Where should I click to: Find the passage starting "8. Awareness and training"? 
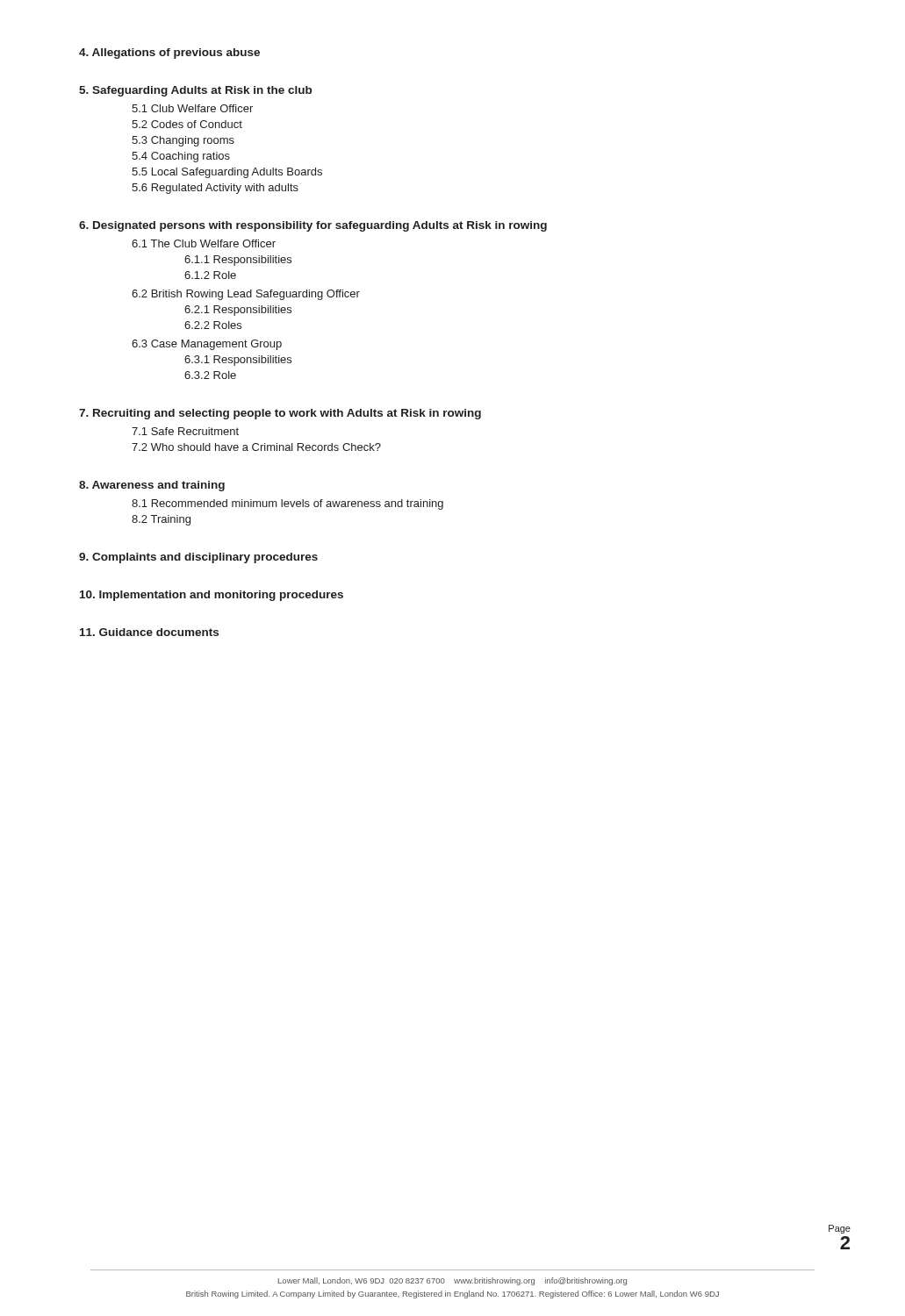(x=152, y=485)
